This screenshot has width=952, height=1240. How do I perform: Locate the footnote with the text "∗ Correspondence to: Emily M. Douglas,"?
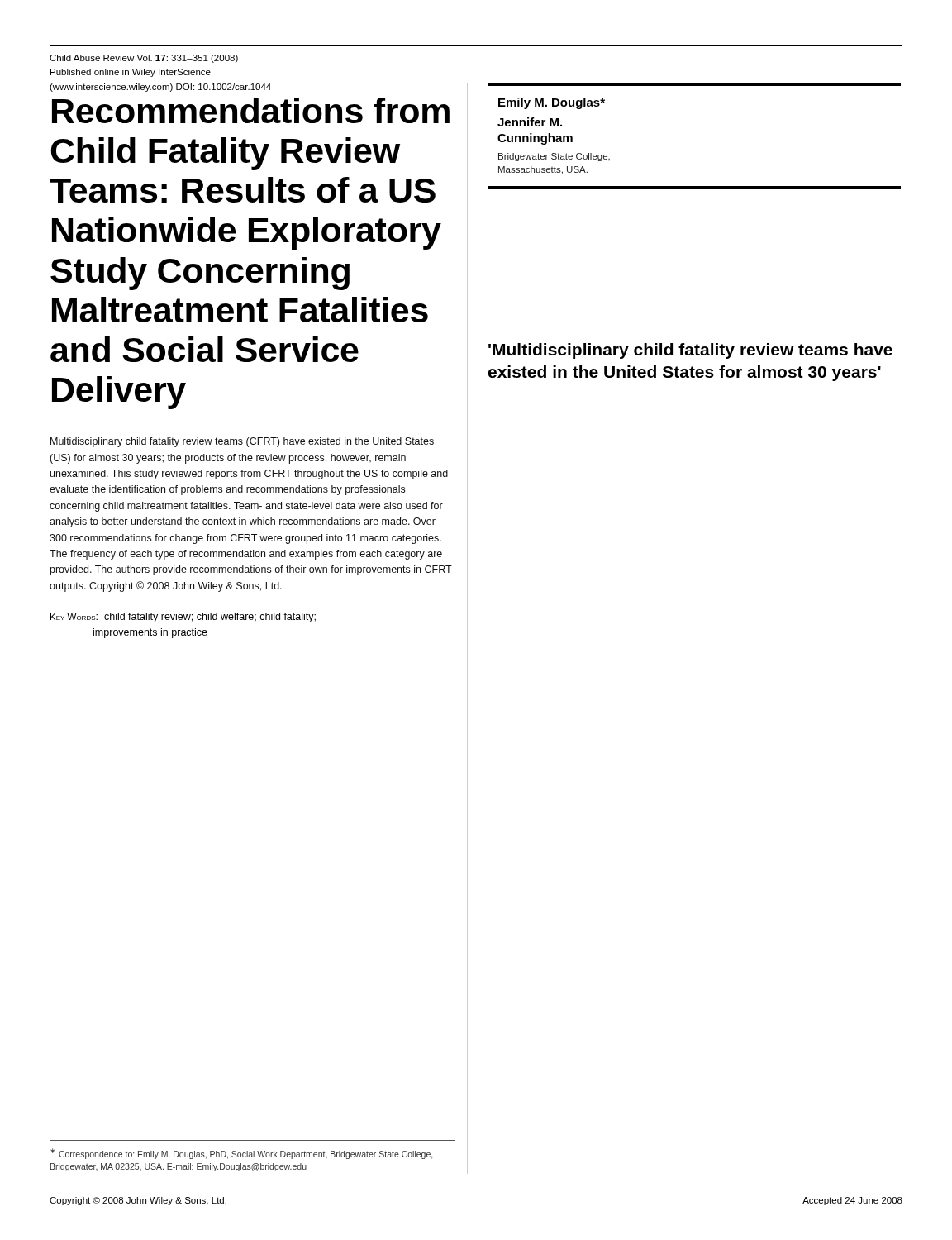click(241, 1159)
